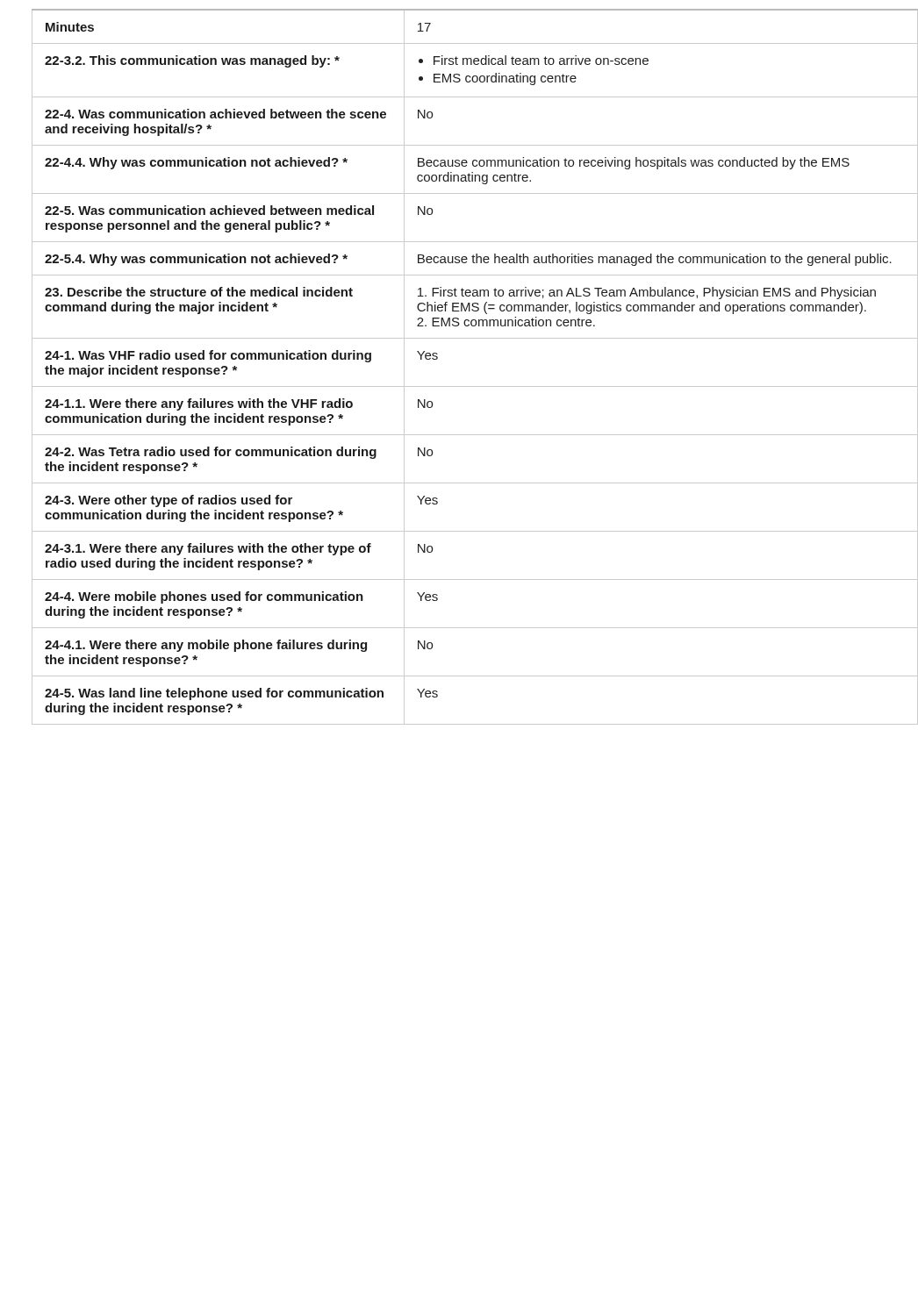Find the table that mentions "22-5.4. Why was communication not"
The height and width of the screenshot is (1316, 918).
pos(459,367)
